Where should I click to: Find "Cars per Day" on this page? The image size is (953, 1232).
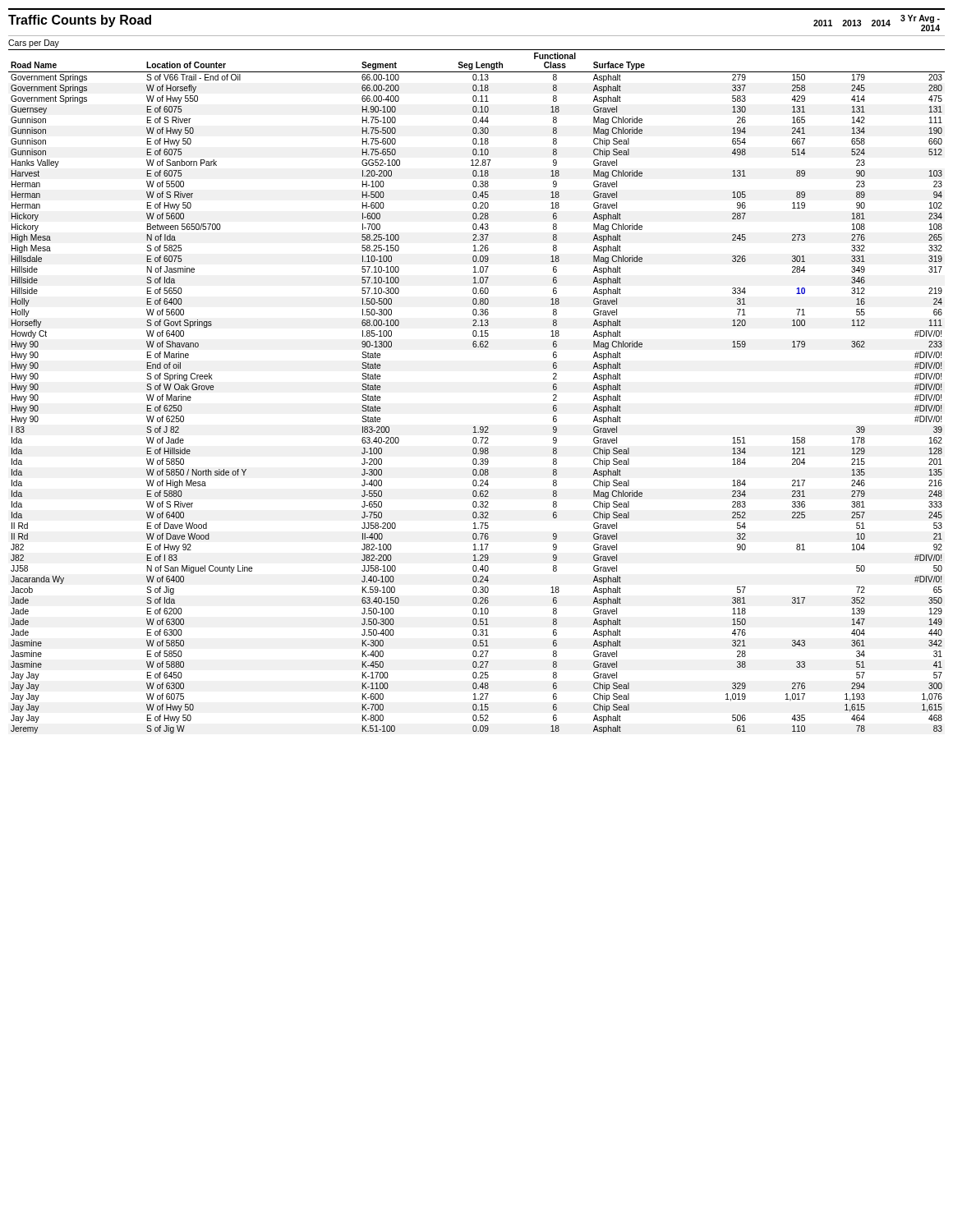tap(34, 43)
